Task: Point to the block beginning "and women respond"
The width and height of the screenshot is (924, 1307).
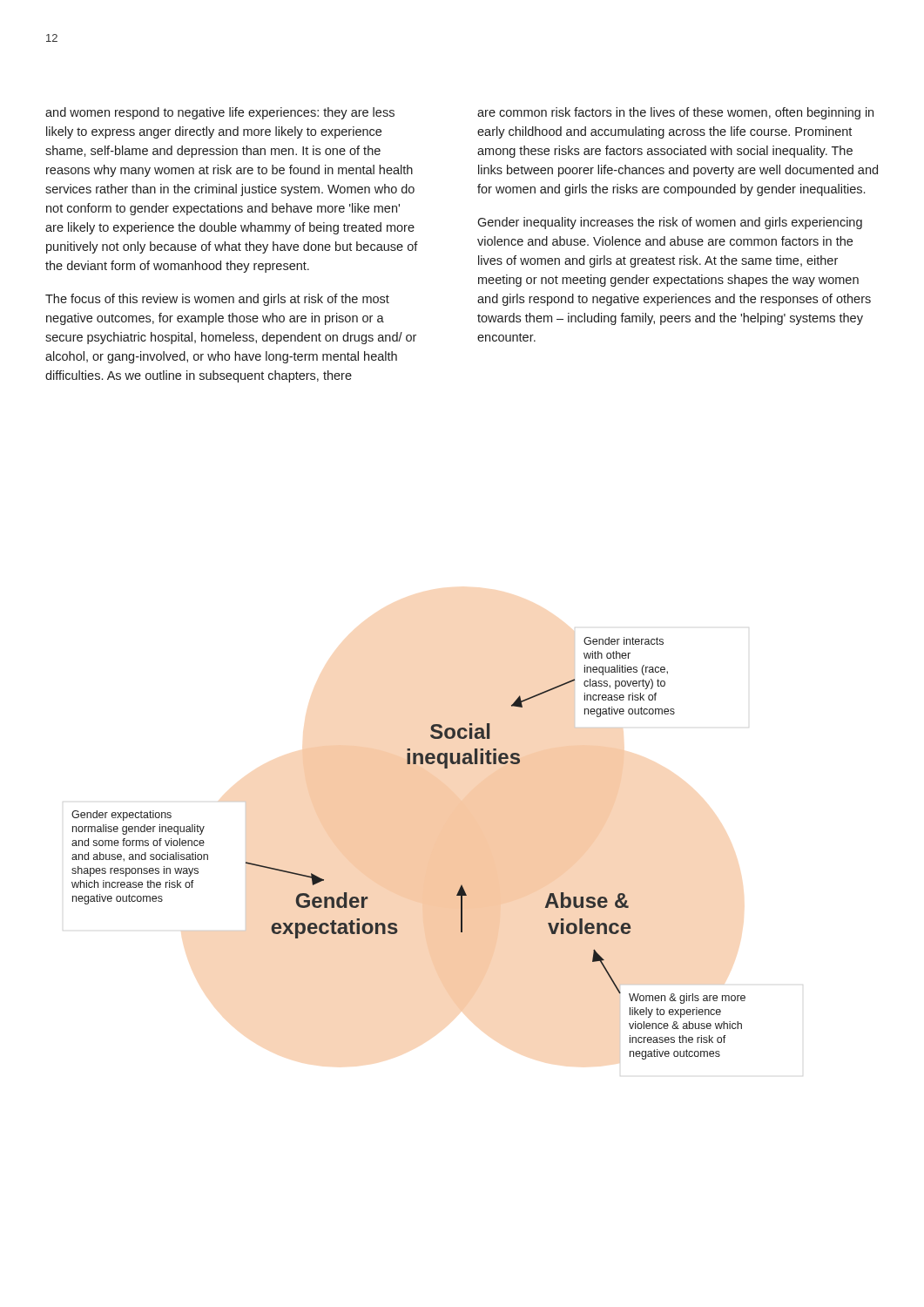Action: (x=232, y=244)
